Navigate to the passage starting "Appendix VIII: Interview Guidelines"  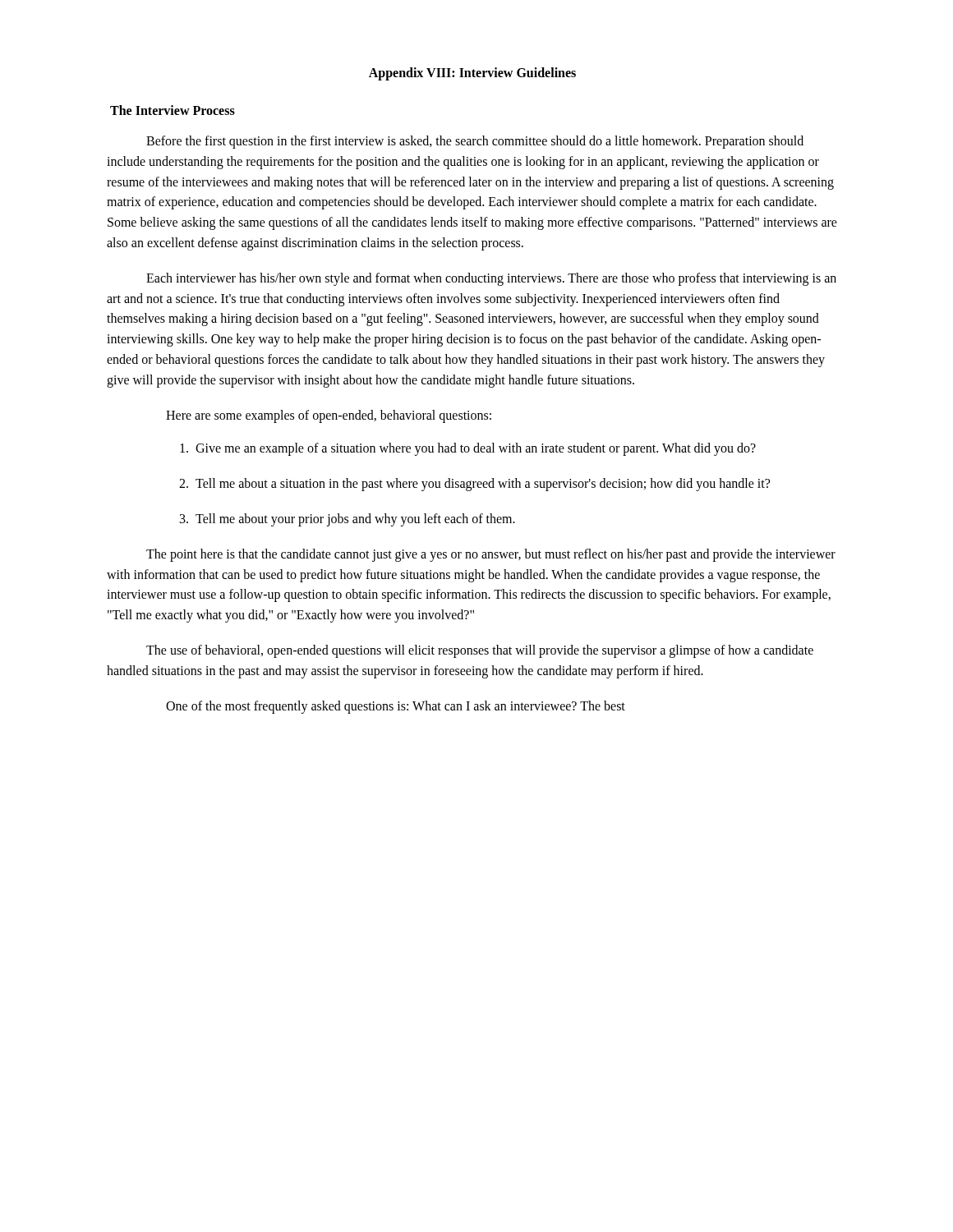[x=472, y=73]
